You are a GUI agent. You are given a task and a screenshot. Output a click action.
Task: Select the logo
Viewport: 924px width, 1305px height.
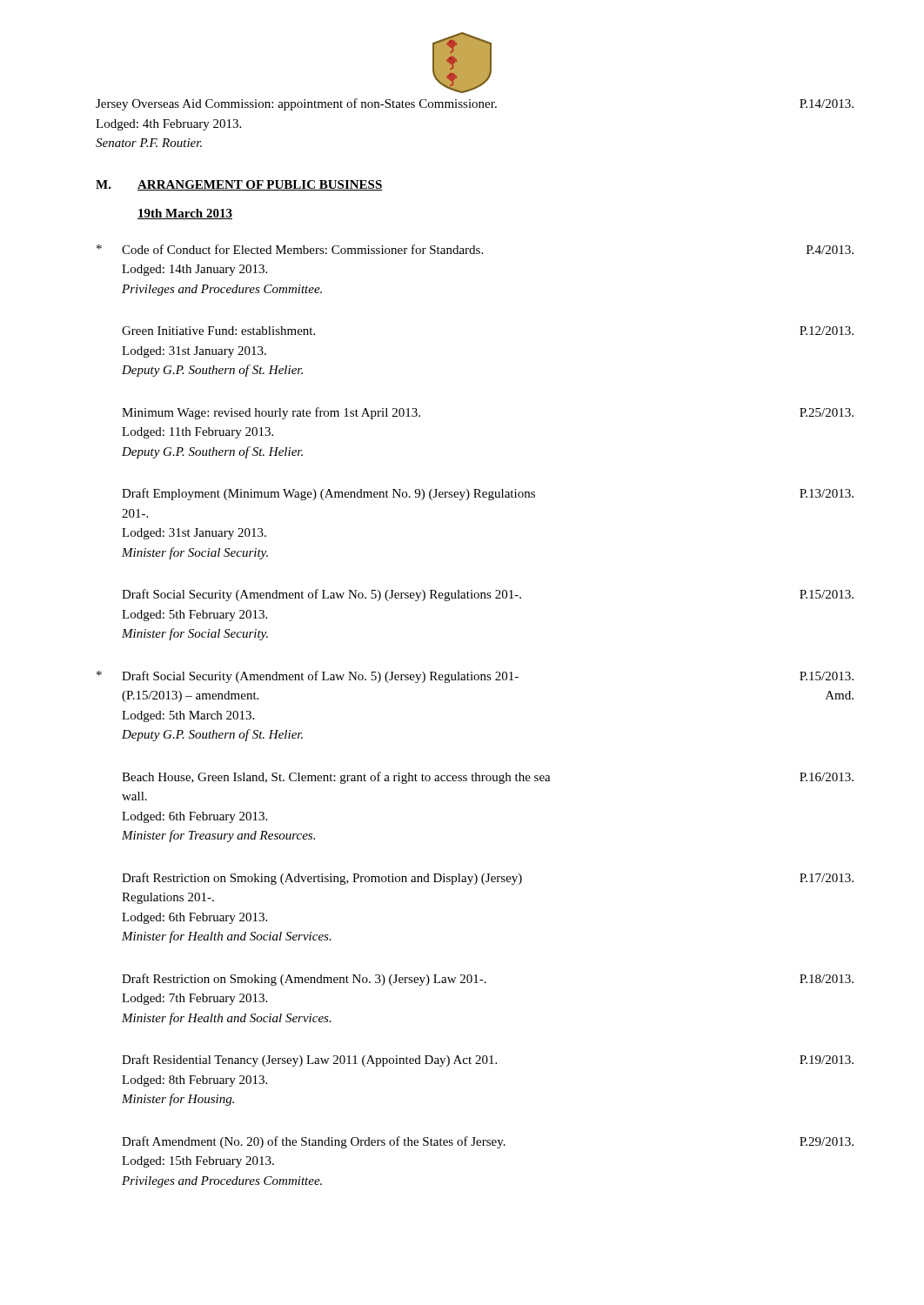click(x=462, y=63)
